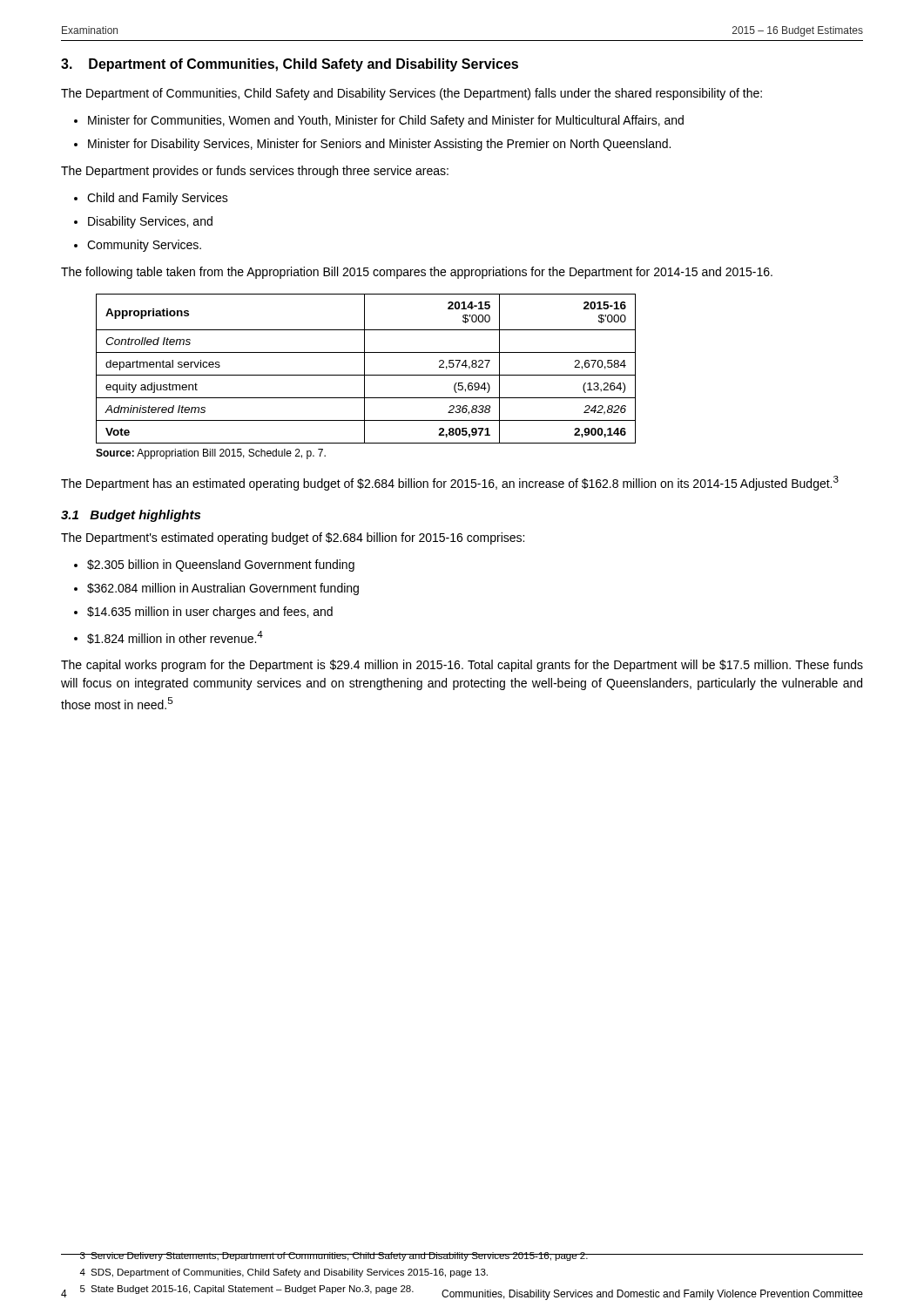This screenshot has height=1307, width=924.
Task: Click on the element starting "$2.305 billion in Queensland Government funding"
Action: pos(214,565)
